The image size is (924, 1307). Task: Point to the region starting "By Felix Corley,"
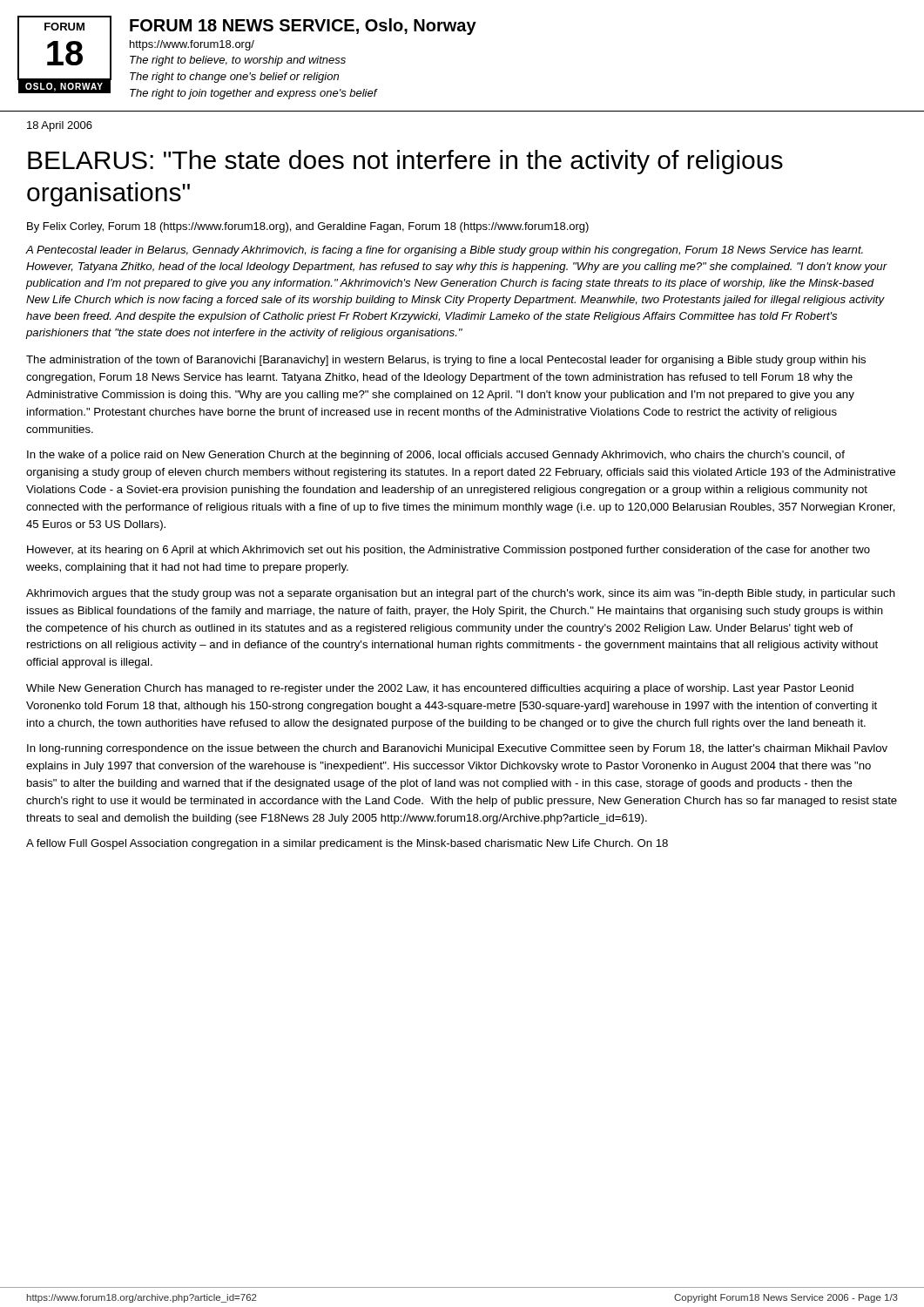point(308,226)
